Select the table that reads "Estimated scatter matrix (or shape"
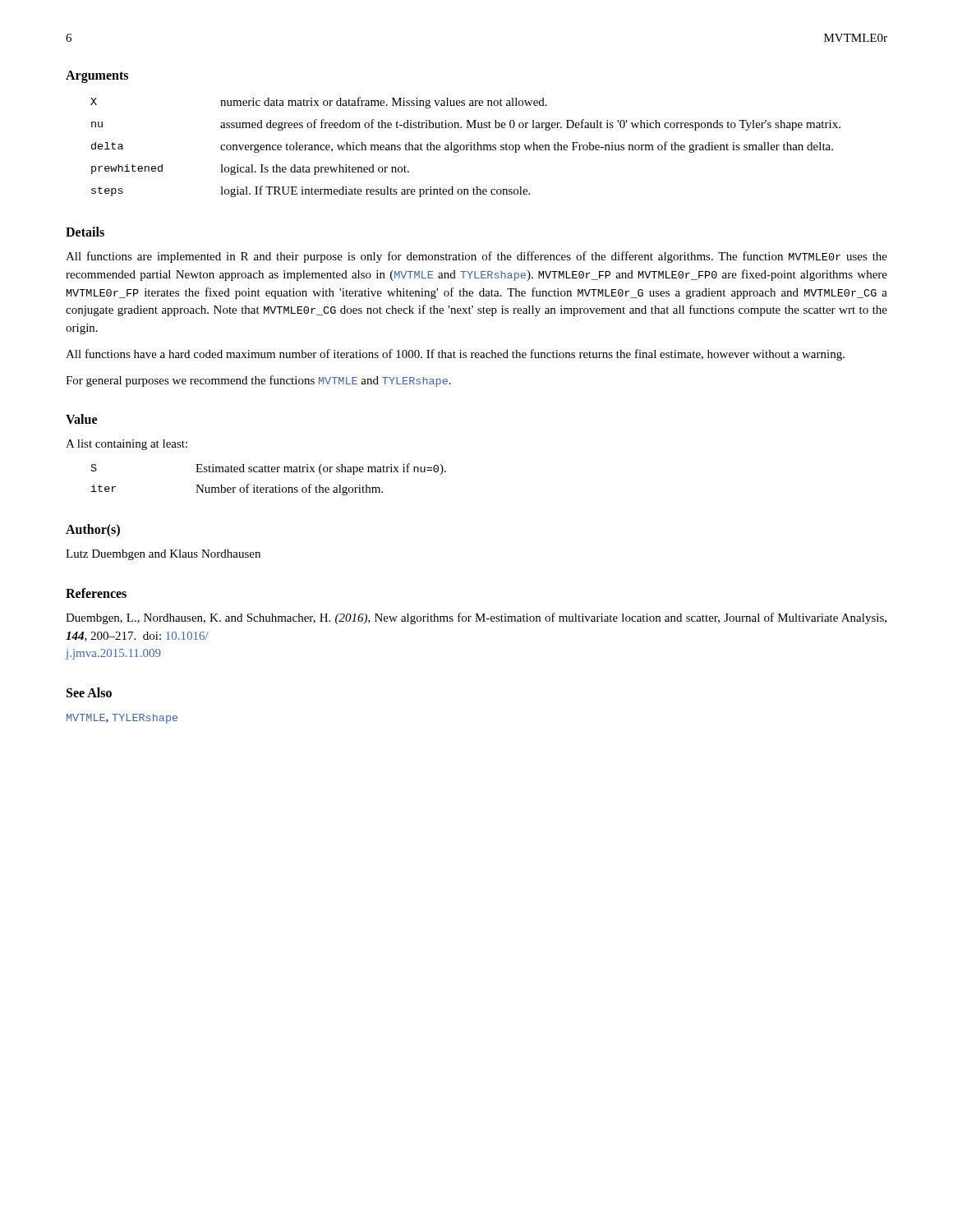Screen dimensions: 1232x953 pos(476,479)
